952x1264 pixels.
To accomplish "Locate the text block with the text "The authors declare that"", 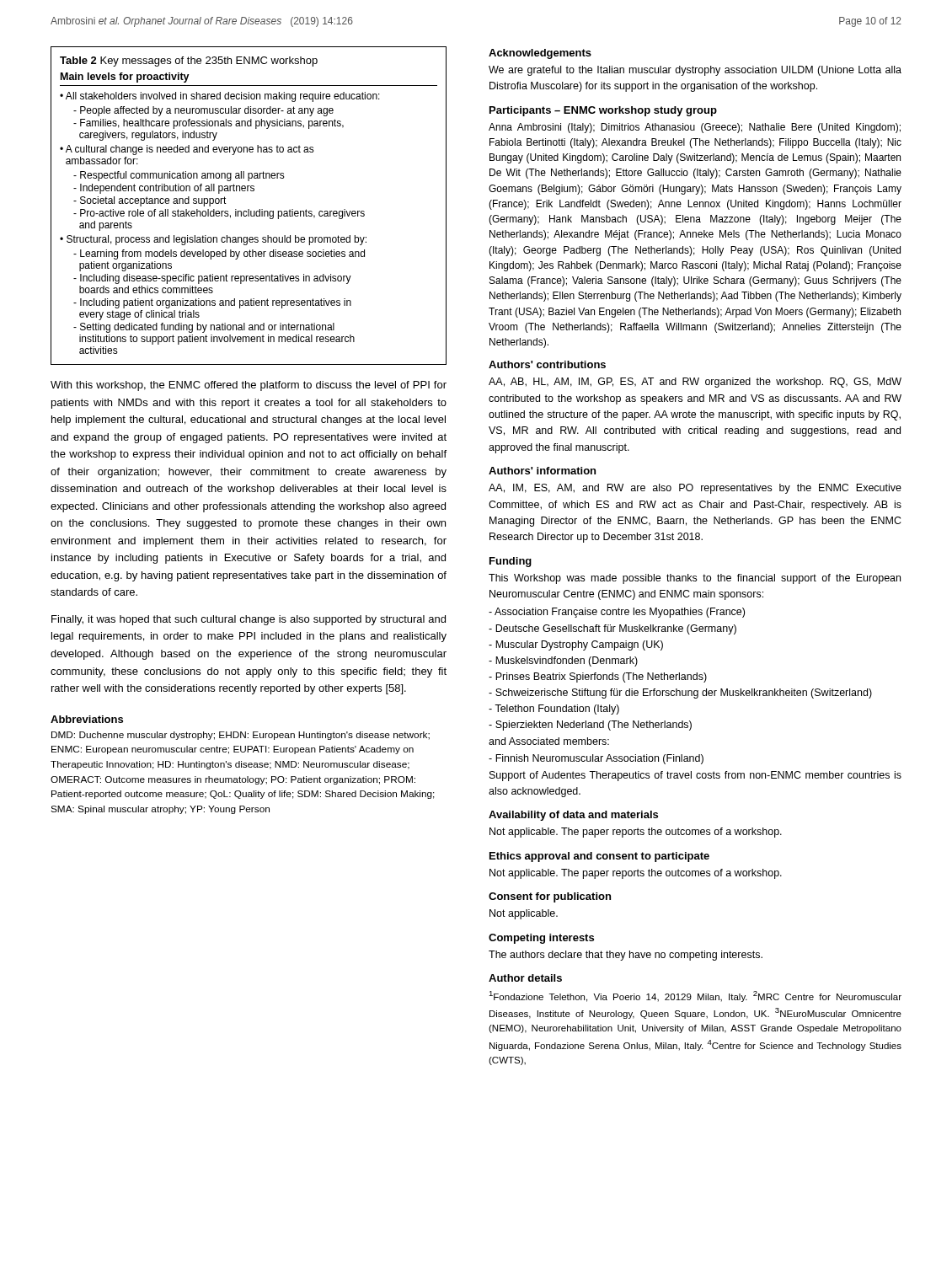I will point(626,954).
